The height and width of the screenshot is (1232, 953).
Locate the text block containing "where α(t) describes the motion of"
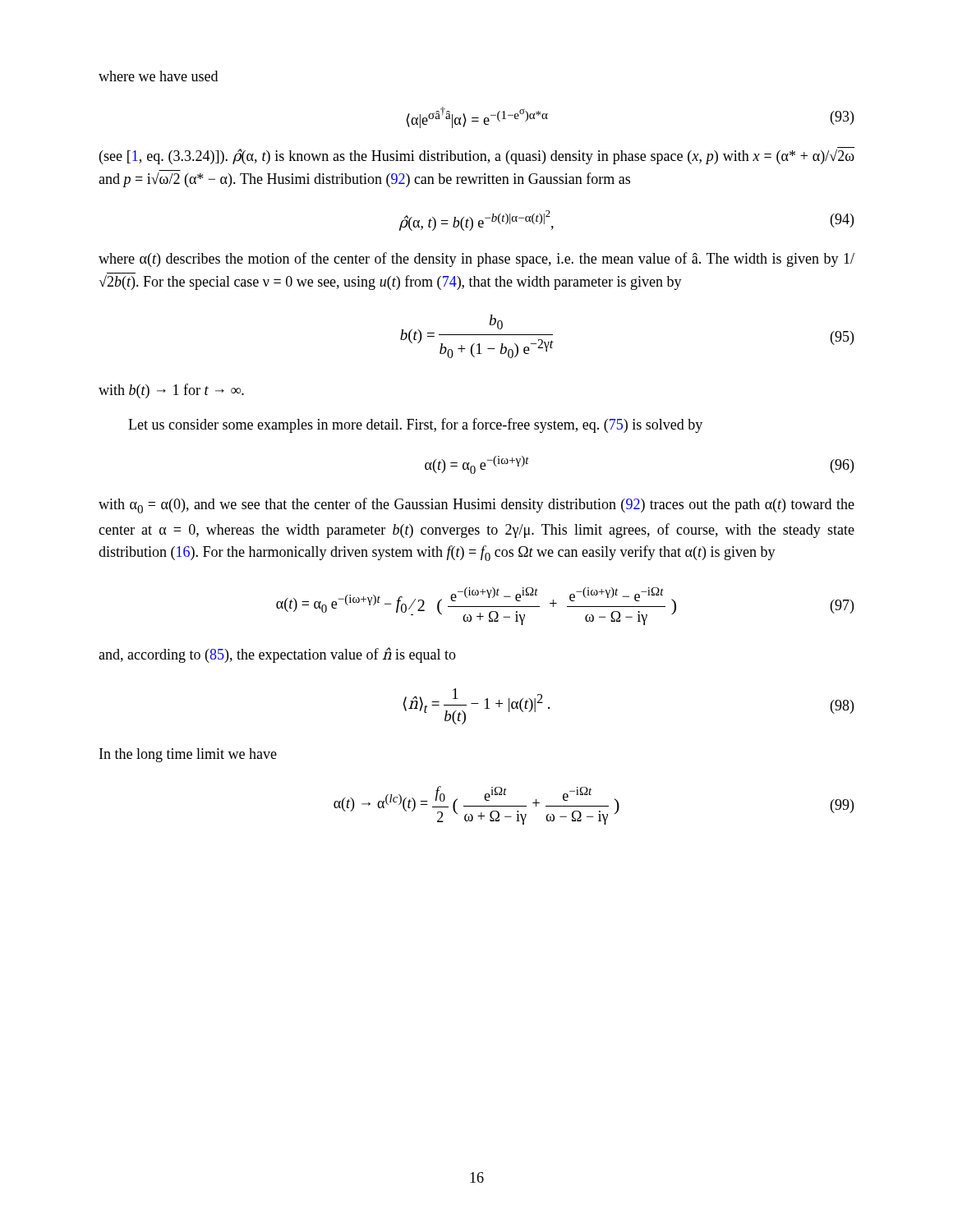tap(476, 270)
